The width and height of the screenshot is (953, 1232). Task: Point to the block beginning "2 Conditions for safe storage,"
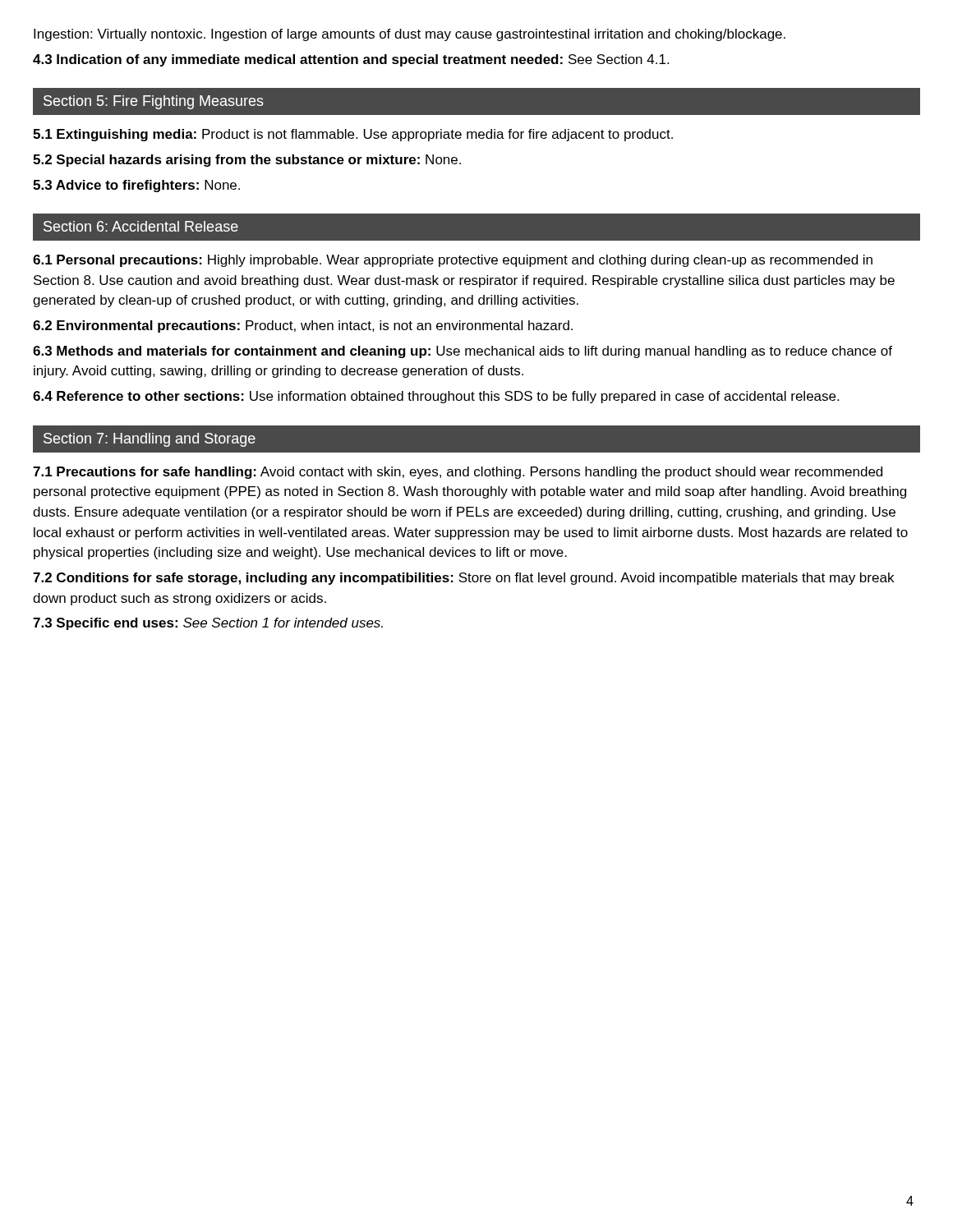pyautogui.click(x=464, y=588)
